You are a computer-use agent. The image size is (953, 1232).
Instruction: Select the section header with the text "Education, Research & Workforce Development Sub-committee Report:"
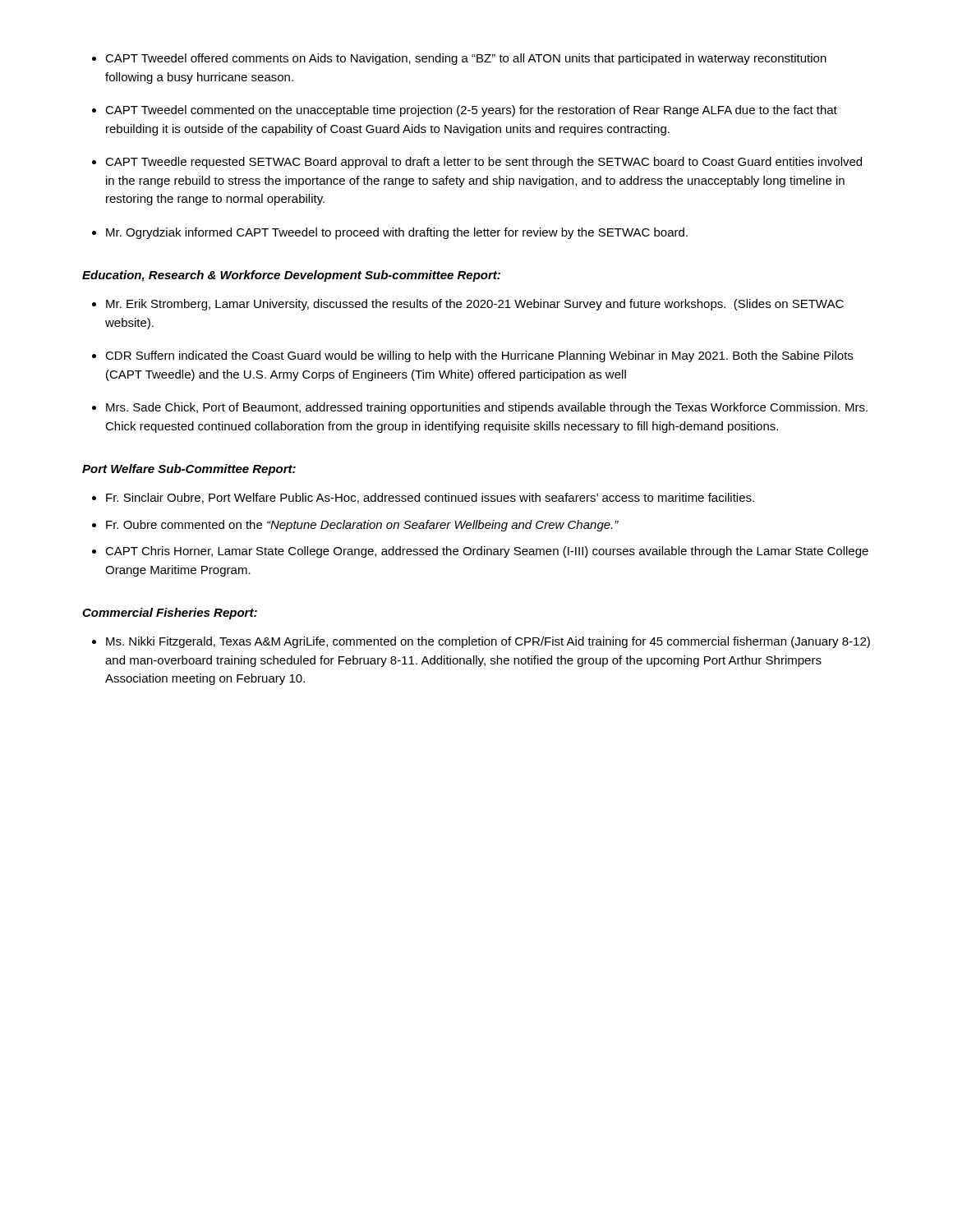292,275
